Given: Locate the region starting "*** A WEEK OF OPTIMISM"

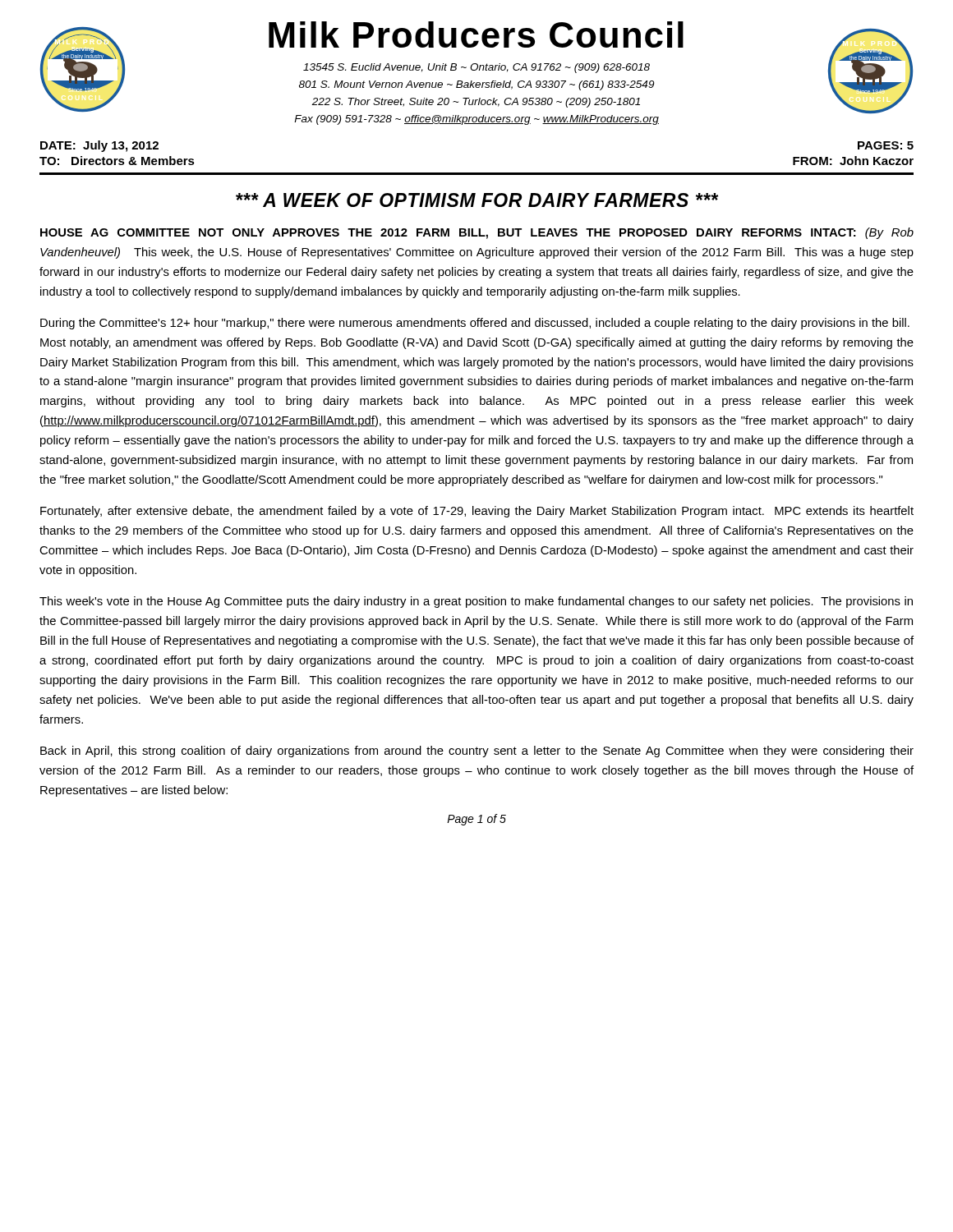Looking at the screenshot, I should pos(476,200).
